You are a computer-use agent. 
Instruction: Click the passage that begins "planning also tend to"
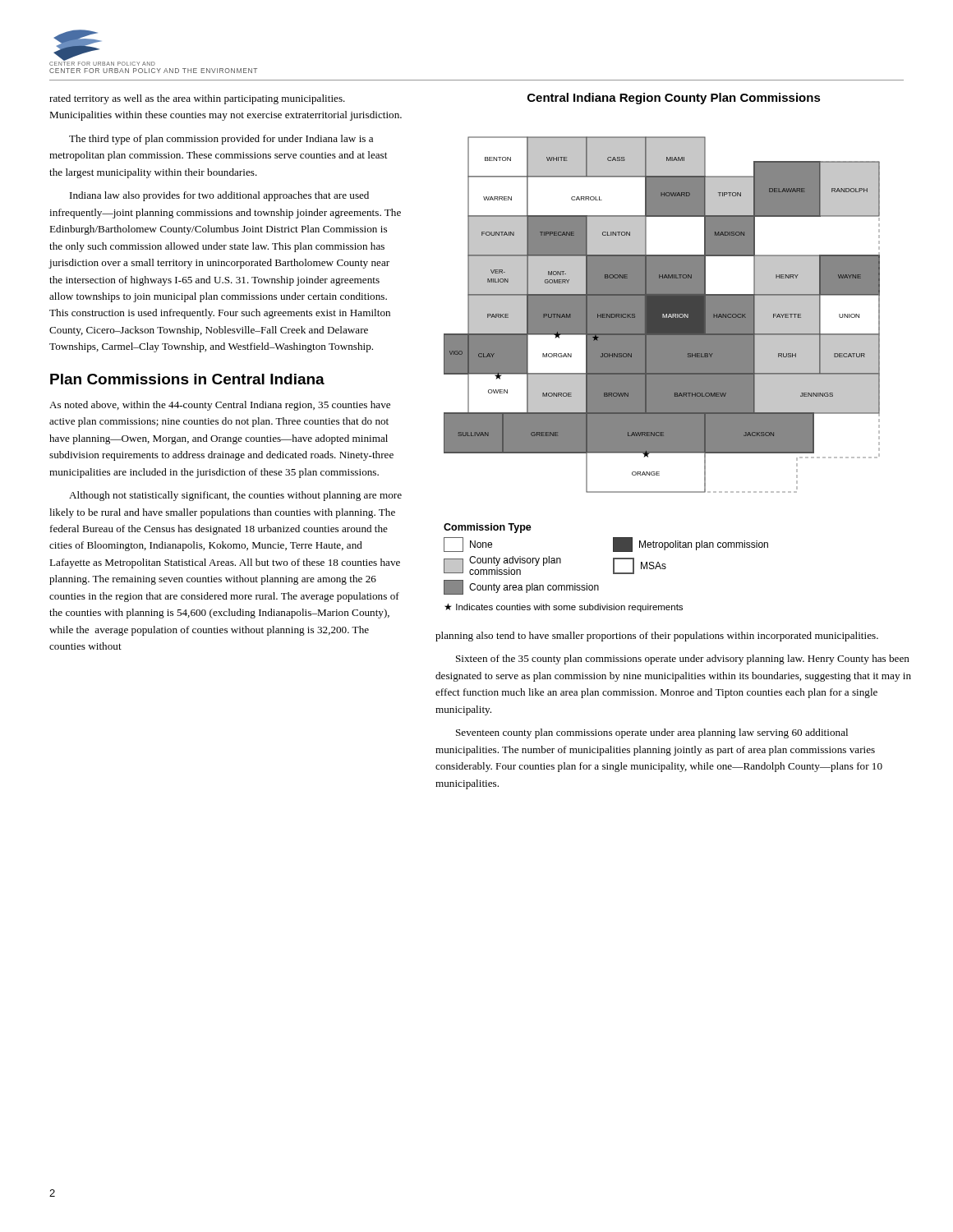[x=657, y=637]
